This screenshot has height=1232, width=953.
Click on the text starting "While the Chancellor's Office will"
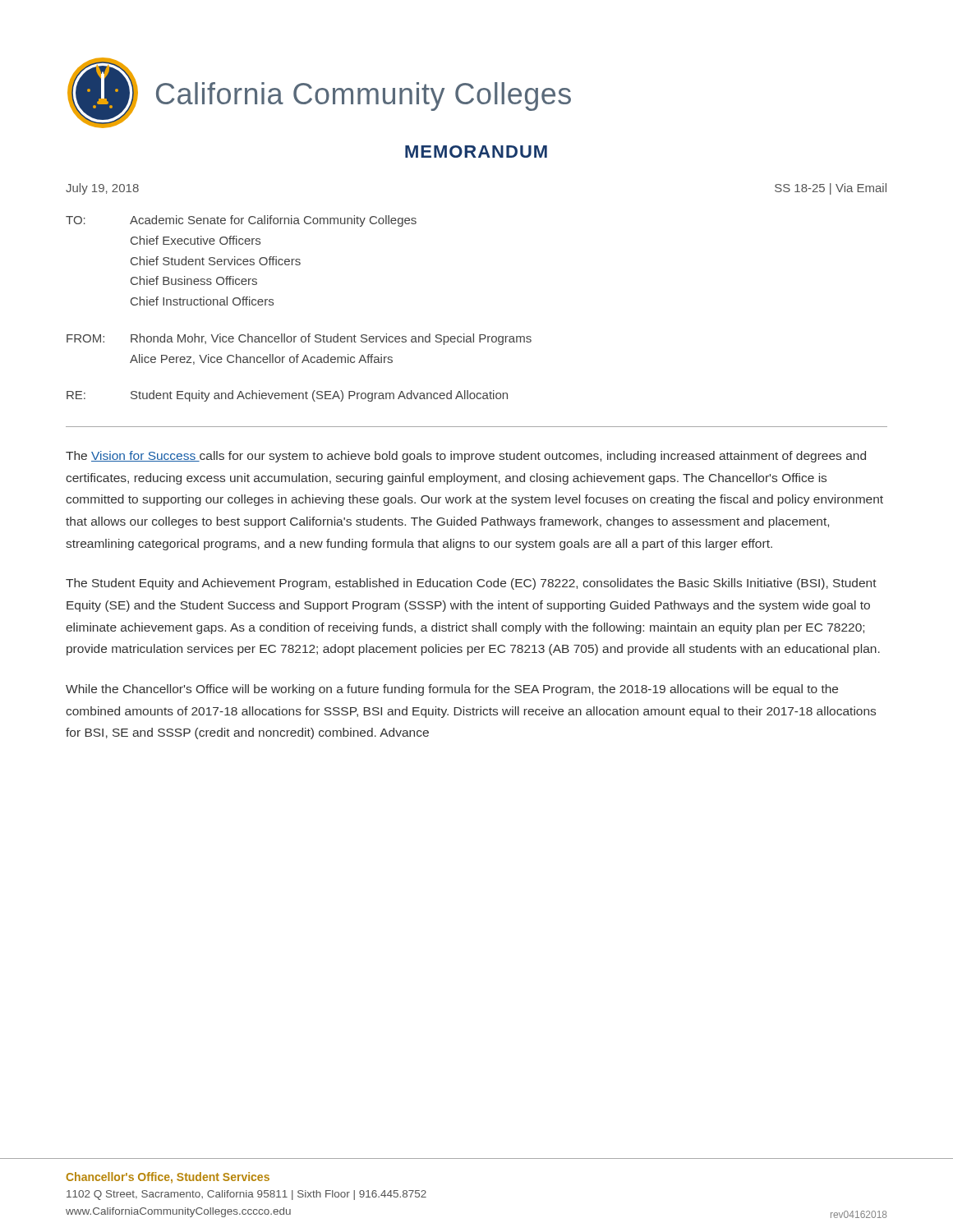click(x=471, y=710)
